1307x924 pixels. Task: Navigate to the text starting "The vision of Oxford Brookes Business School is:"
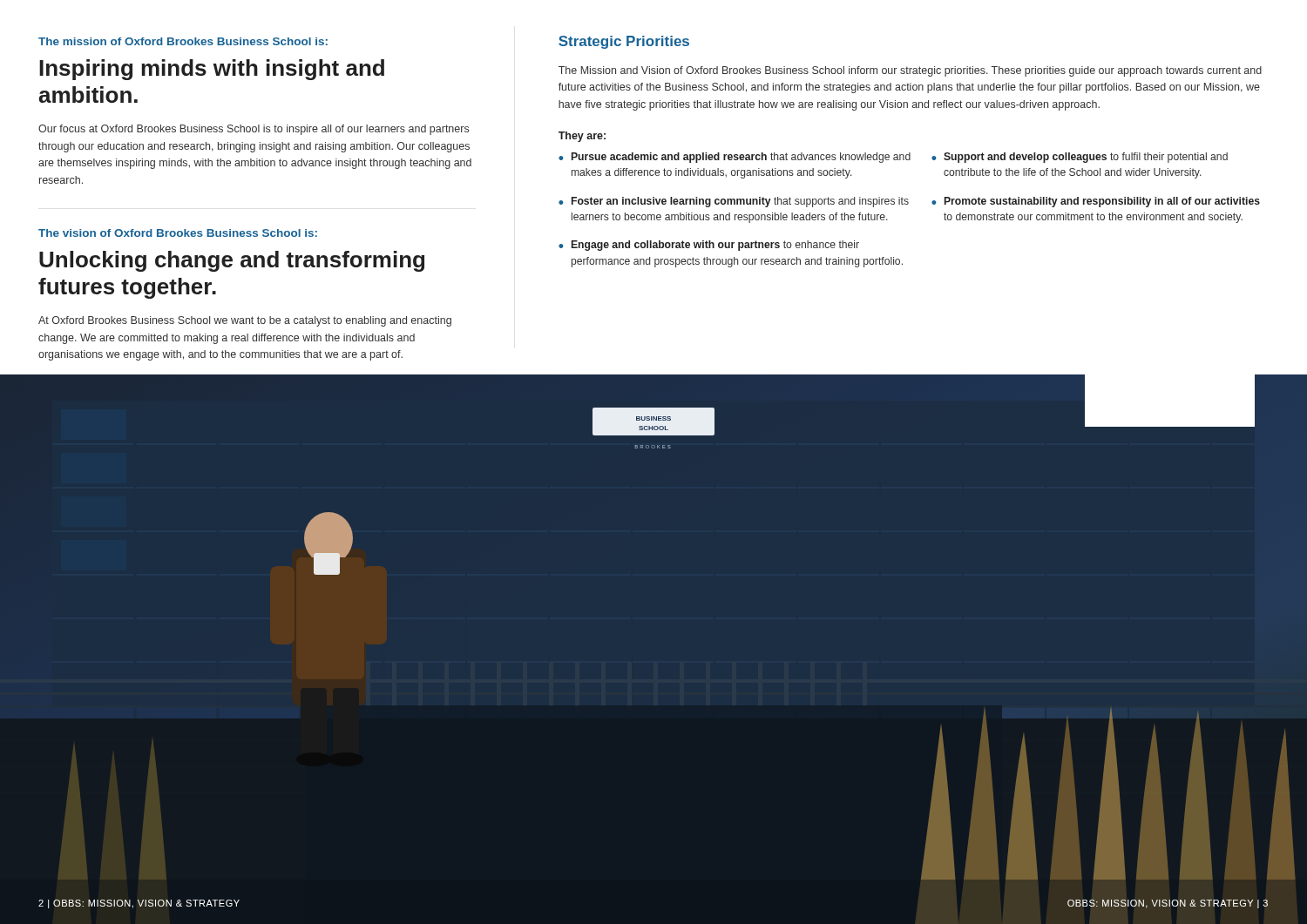[178, 233]
